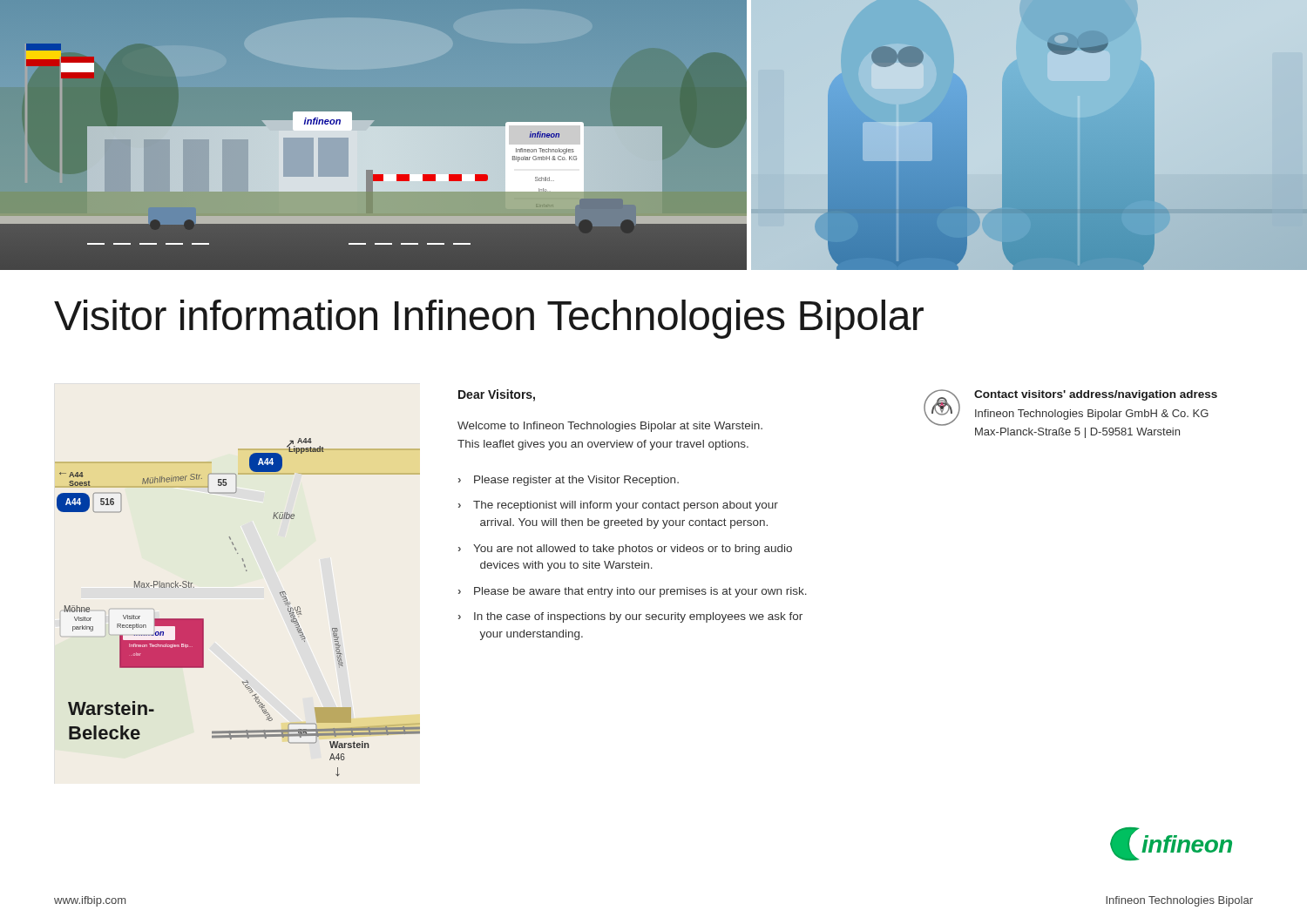Select the photo
1307x924 pixels.
pos(654,135)
